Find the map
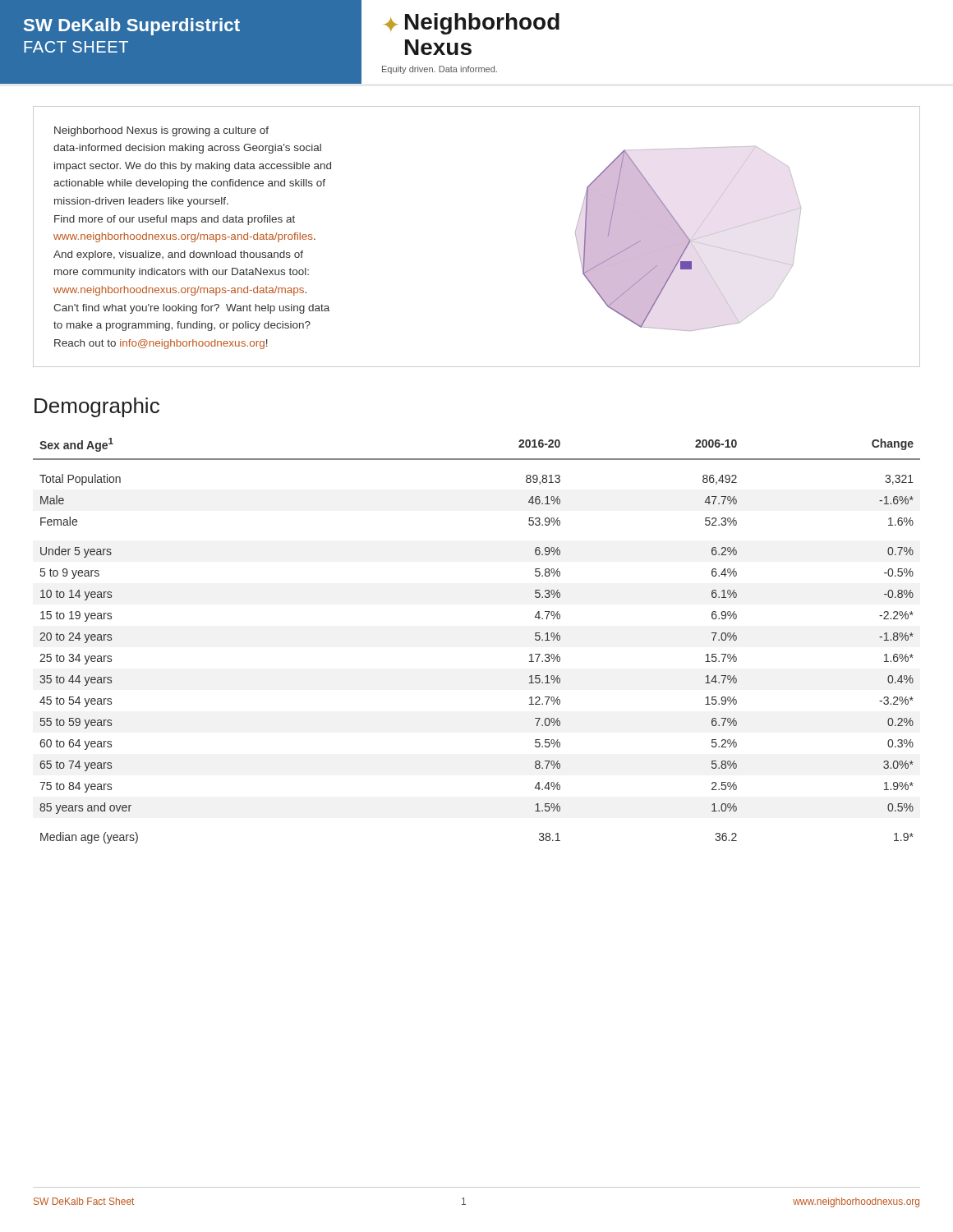 click(x=690, y=236)
